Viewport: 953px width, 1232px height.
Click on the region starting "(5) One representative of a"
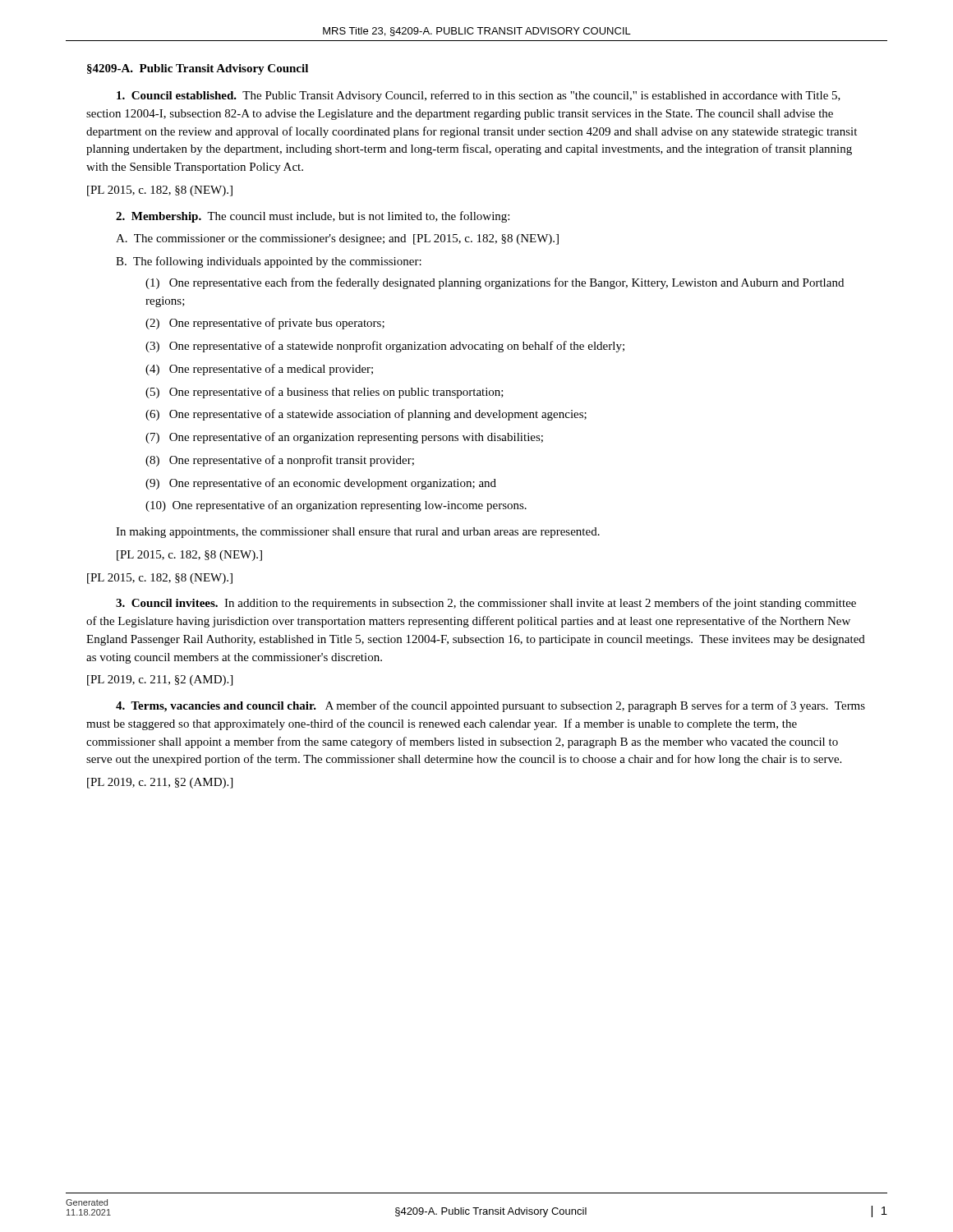point(325,391)
